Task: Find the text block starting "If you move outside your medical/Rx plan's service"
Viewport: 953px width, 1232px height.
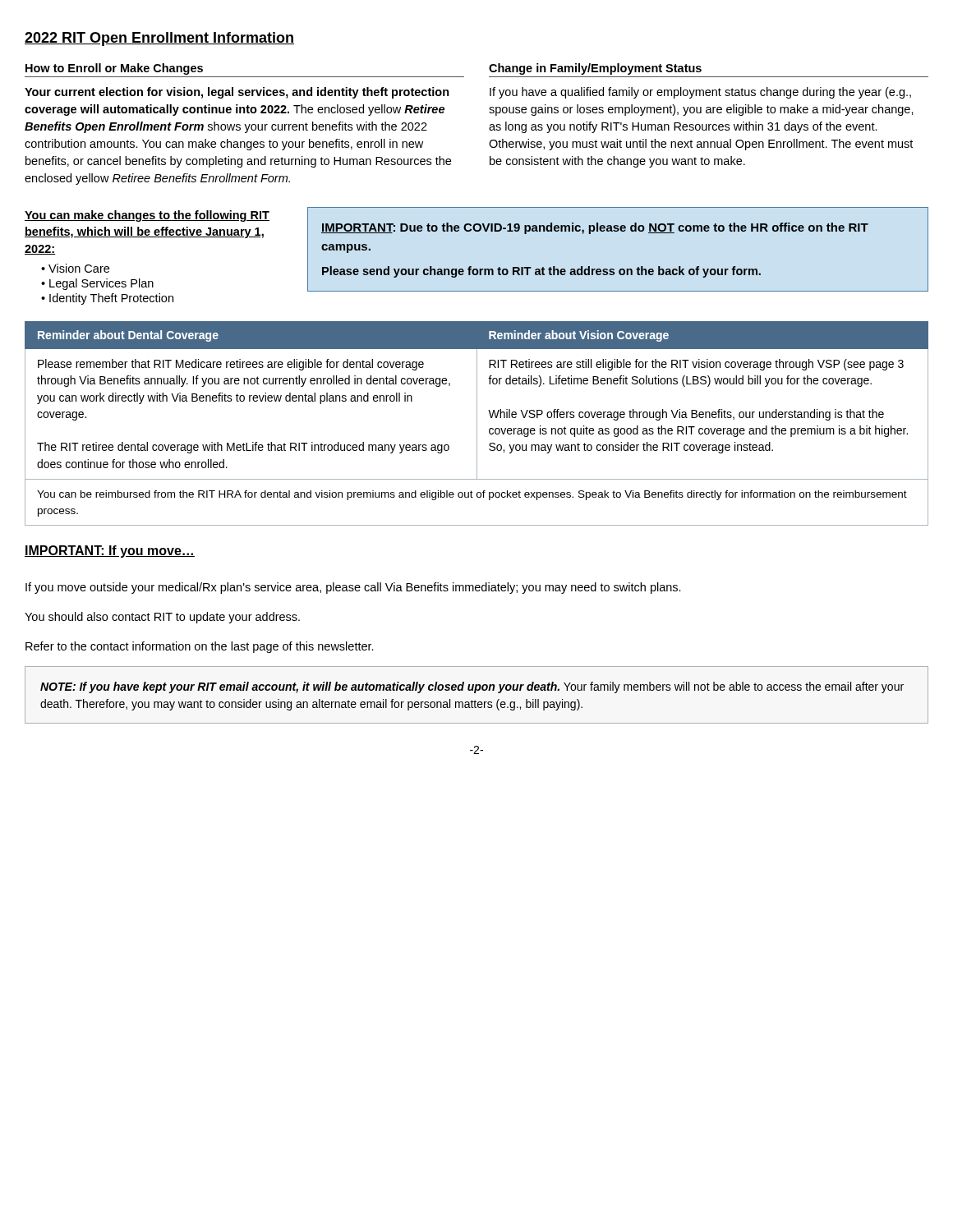Action: pyautogui.click(x=476, y=588)
